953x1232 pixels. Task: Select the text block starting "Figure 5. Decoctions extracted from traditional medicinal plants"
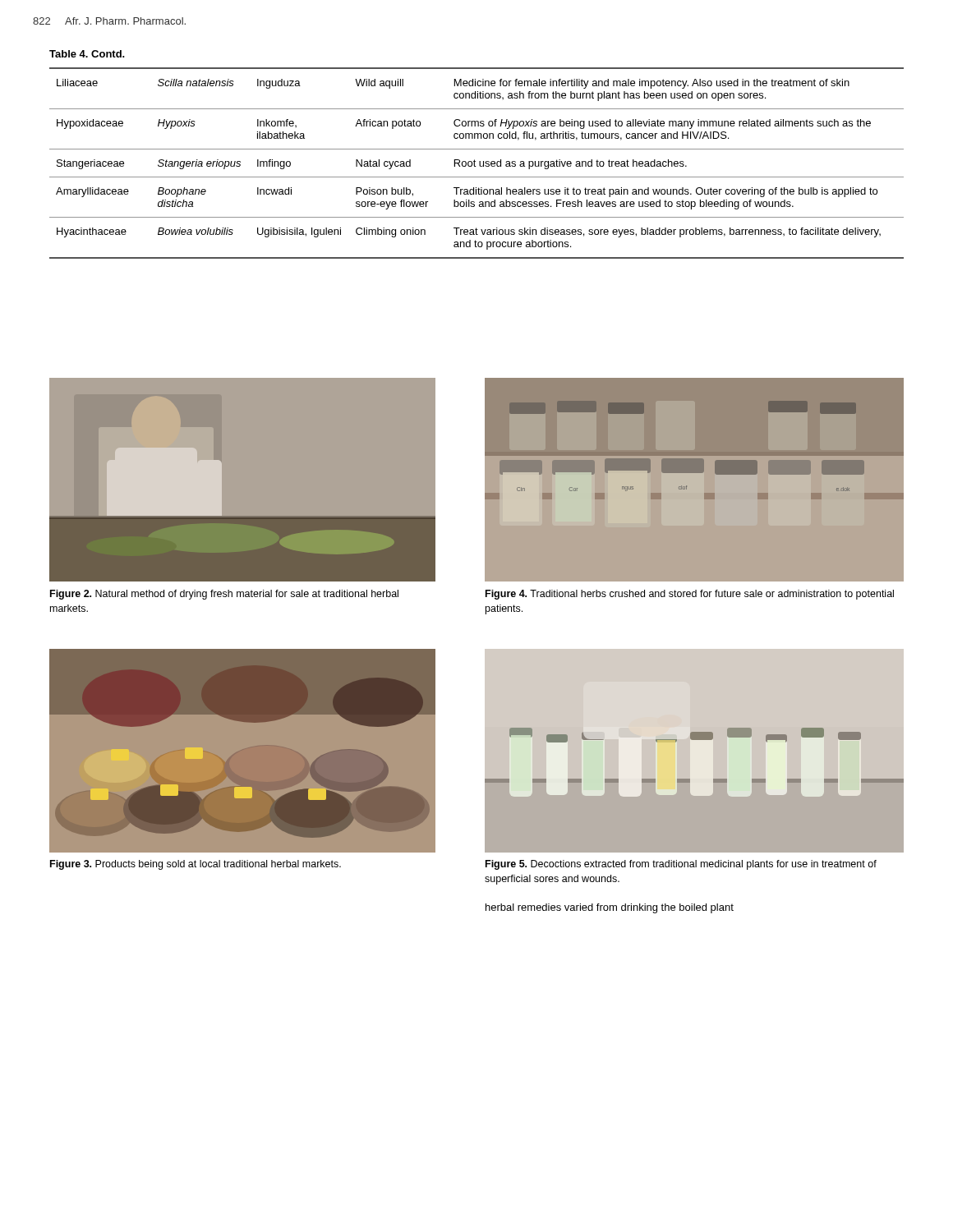click(680, 872)
